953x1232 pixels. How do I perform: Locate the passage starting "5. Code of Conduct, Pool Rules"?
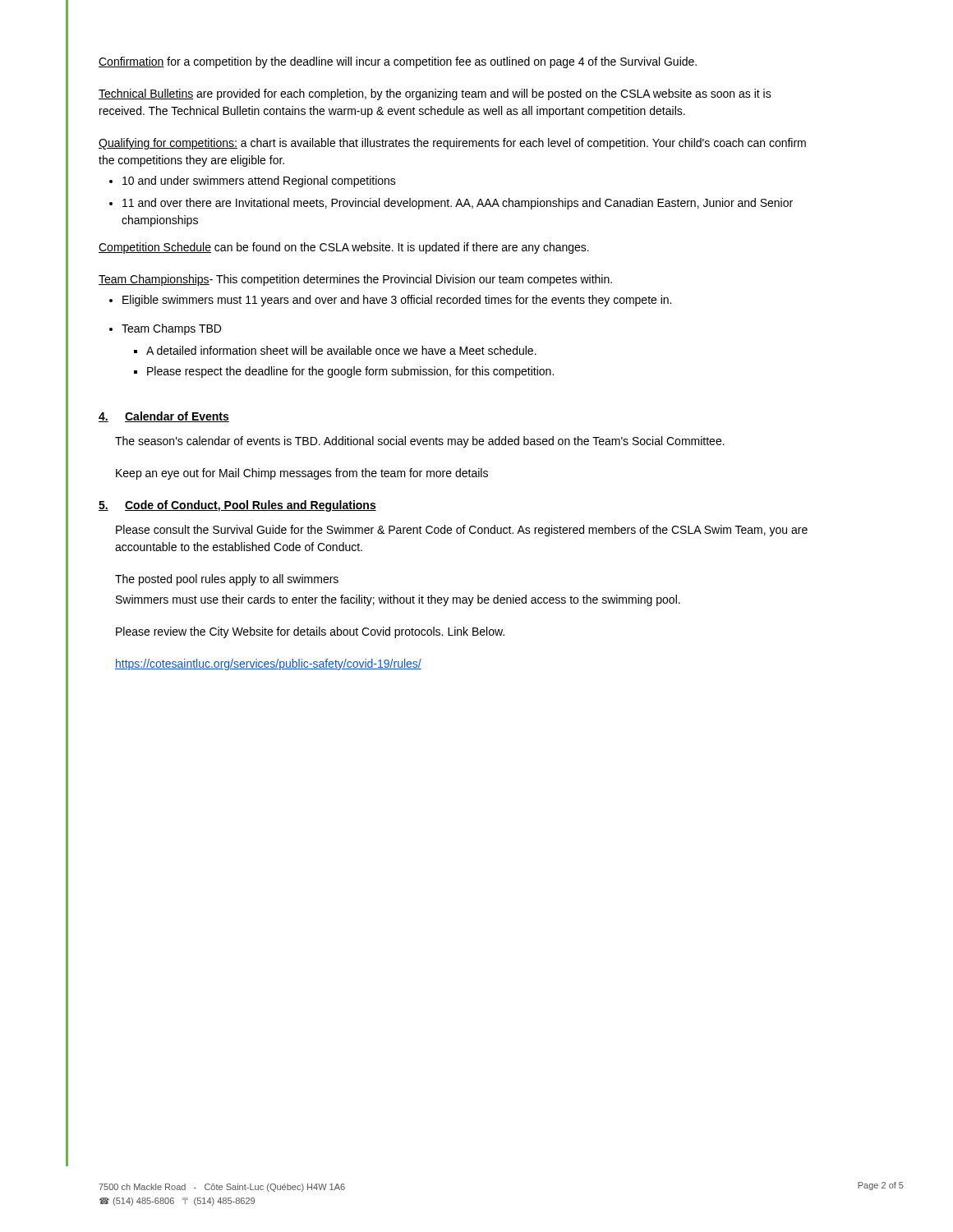[237, 505]
